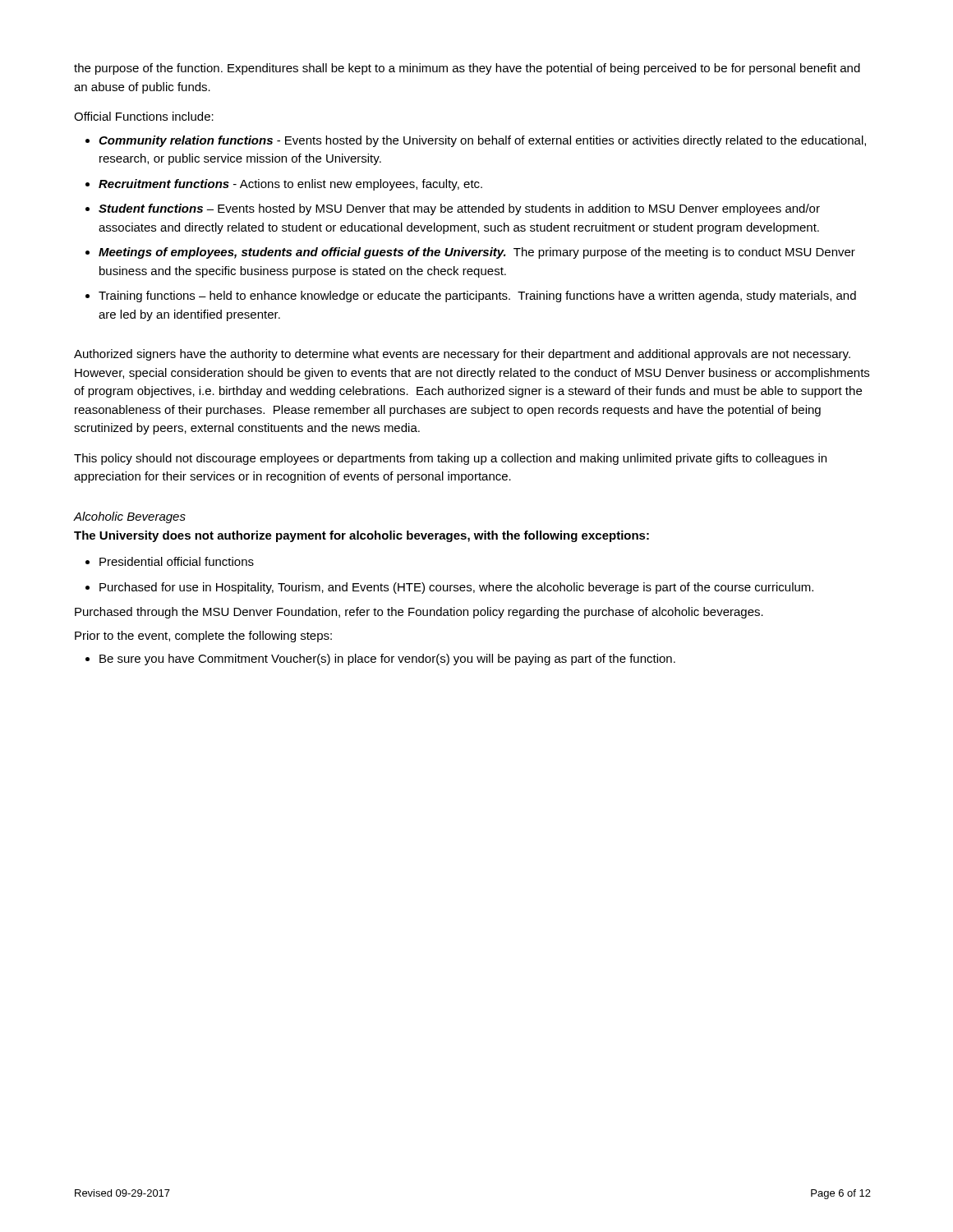Locate the list item containing "Be sure you have Commitment Voucher(s) in"

click(x=485, y=659)
